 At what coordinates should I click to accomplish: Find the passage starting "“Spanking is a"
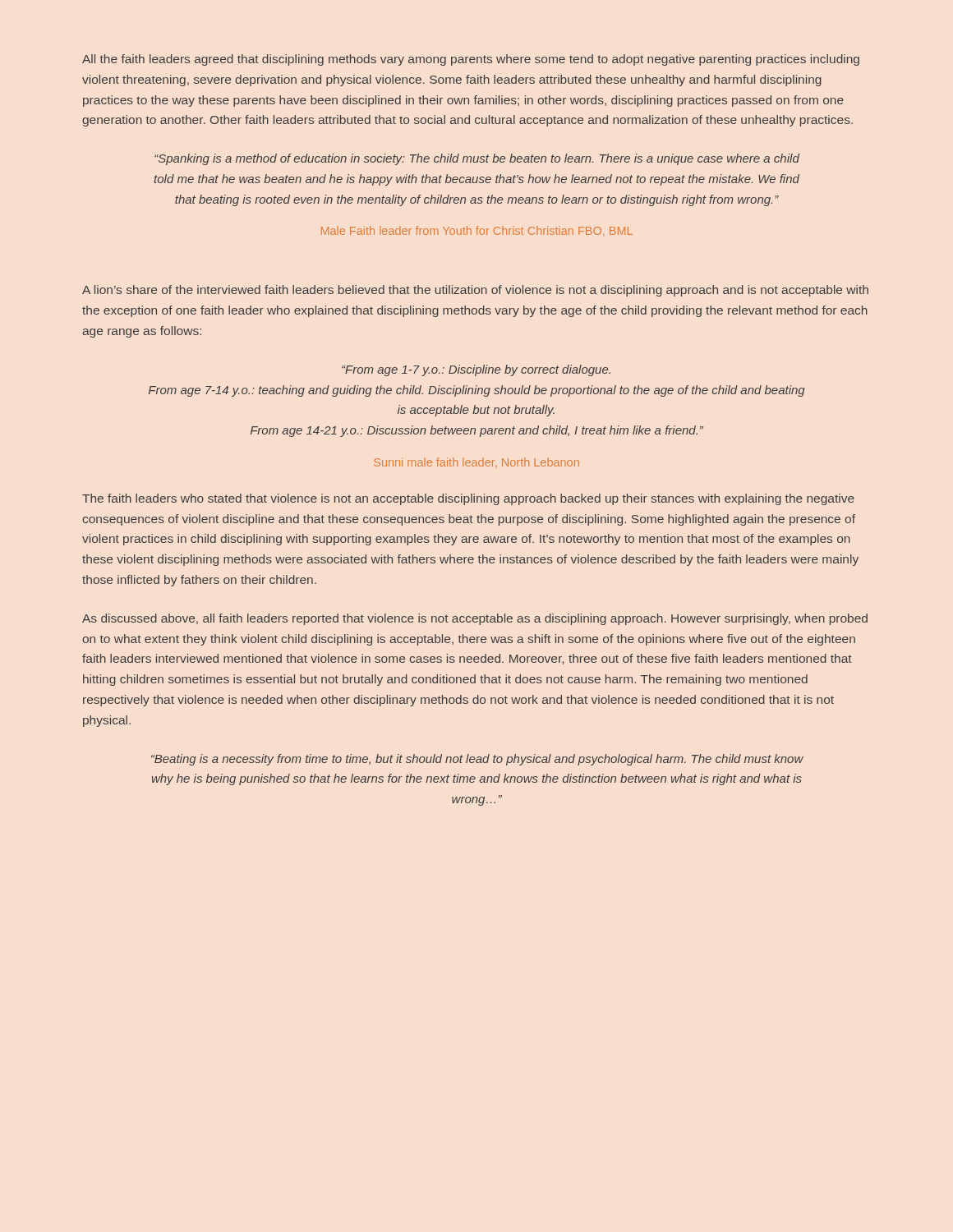[476, 179]
